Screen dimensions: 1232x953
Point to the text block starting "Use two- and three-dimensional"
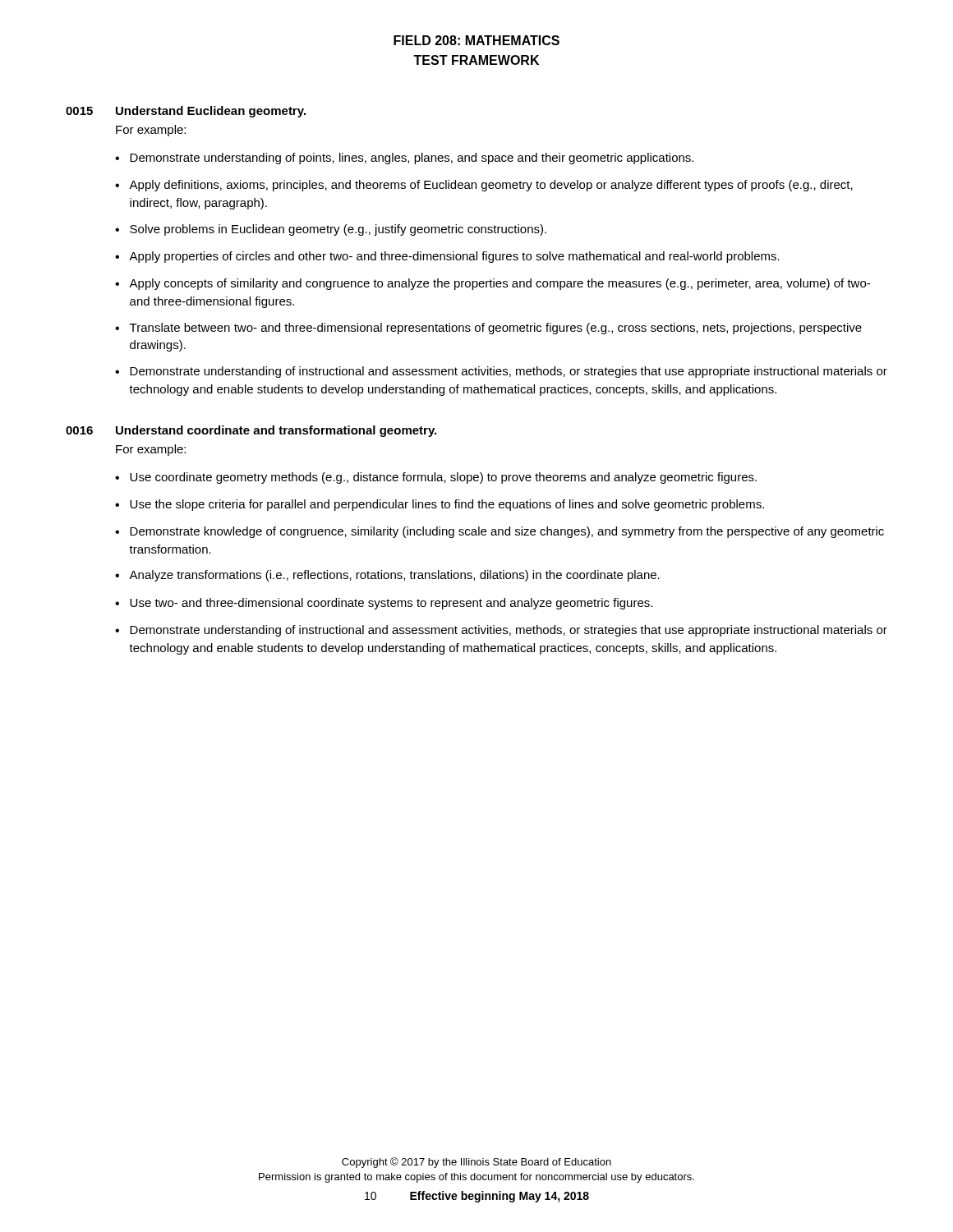508,602
